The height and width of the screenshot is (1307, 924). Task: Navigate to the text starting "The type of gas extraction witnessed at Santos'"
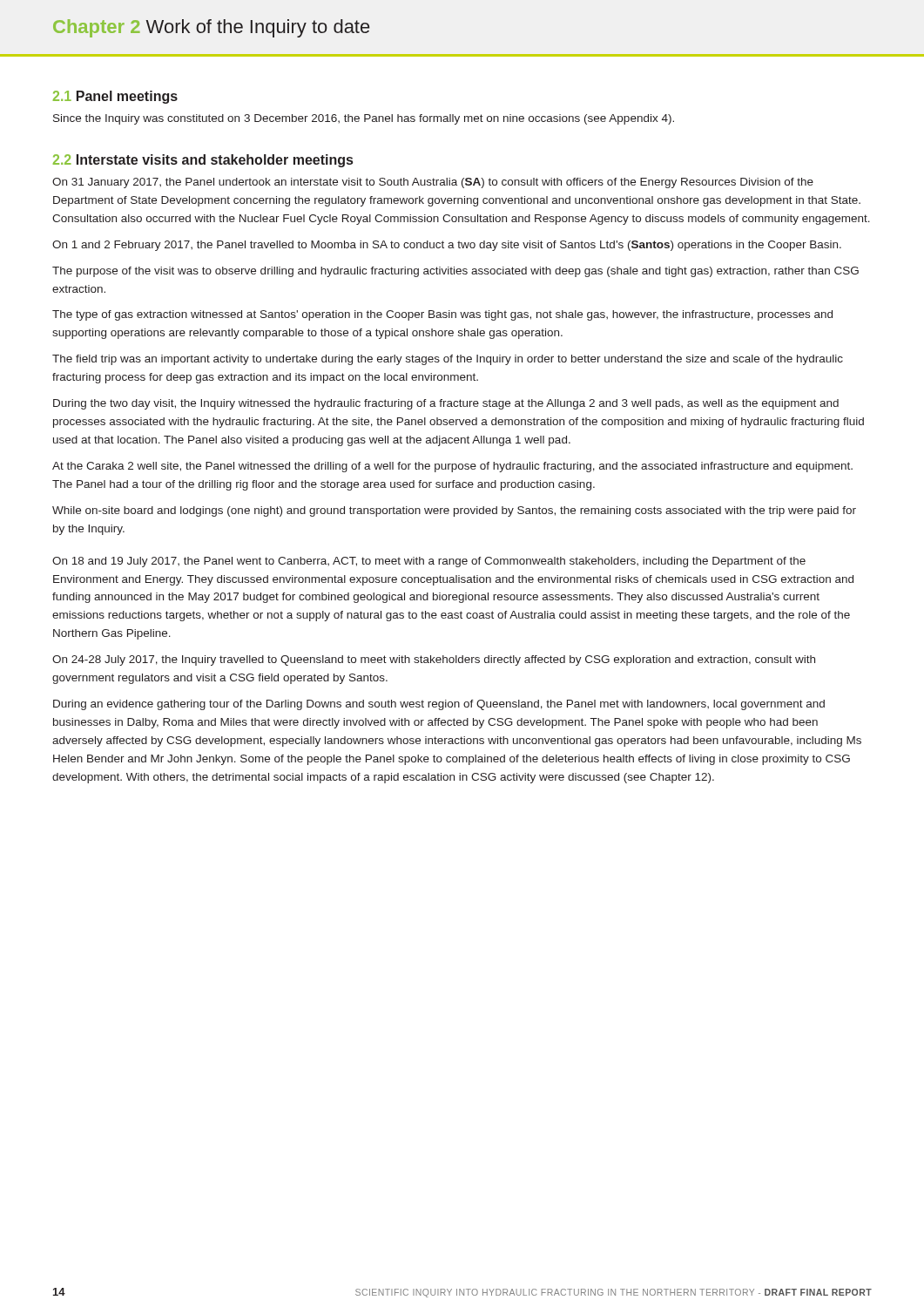[443, 324]
